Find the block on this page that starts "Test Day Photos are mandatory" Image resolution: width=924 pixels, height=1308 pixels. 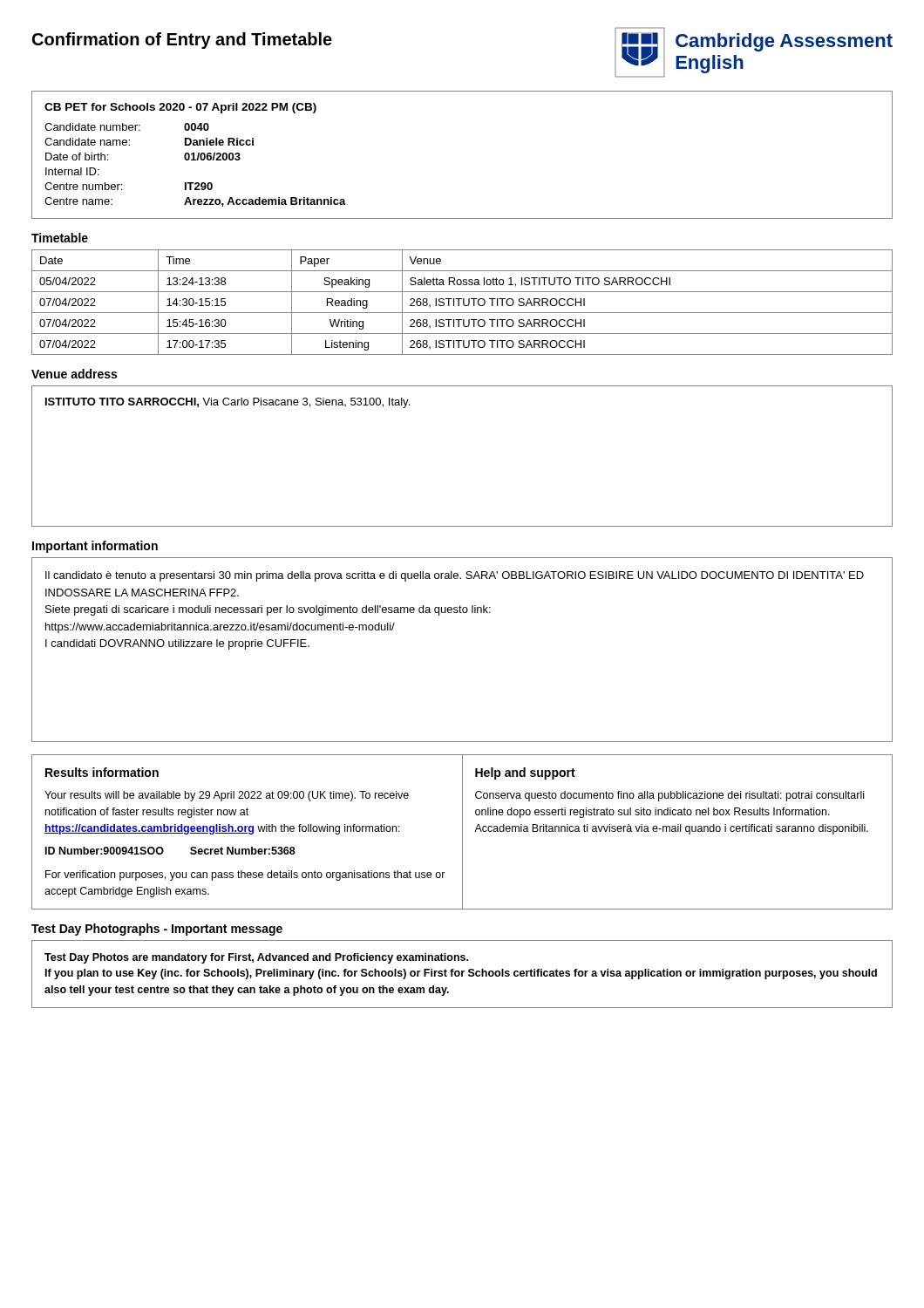point(461,973)
